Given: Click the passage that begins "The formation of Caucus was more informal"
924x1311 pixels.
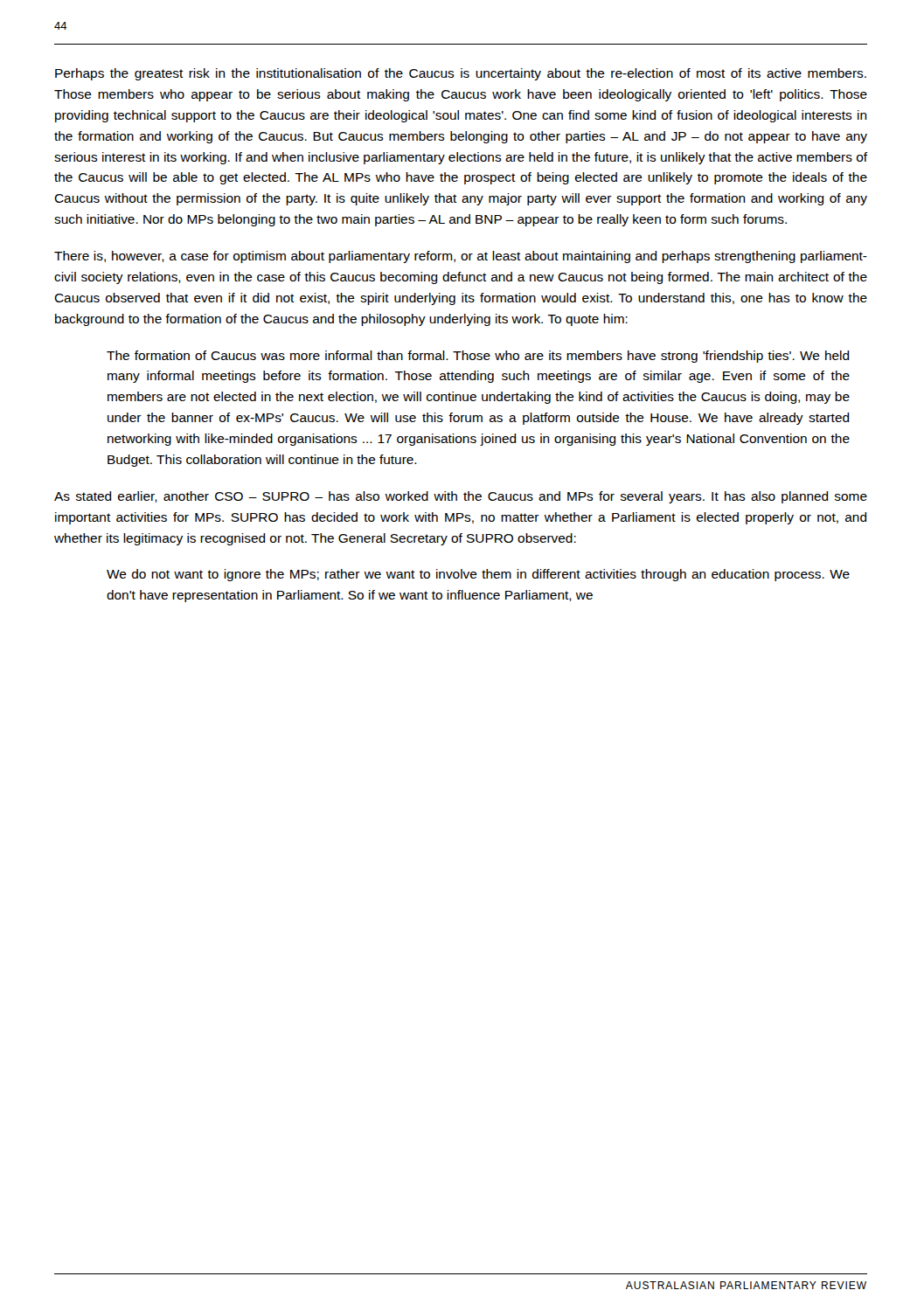Looking at the screenshot, I should [478, 407].
